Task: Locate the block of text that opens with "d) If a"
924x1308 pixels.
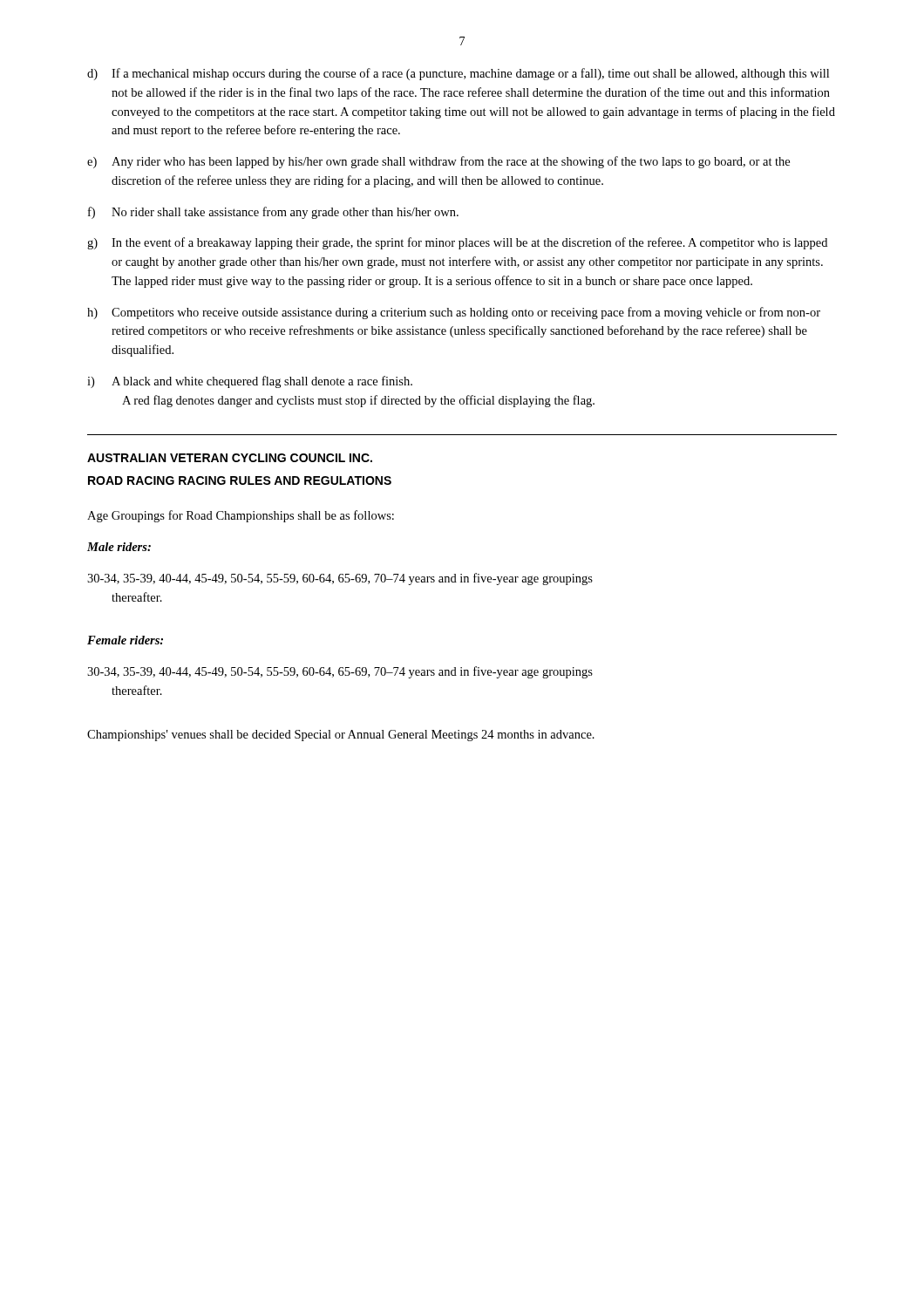Action: click(x=462, y=102)
